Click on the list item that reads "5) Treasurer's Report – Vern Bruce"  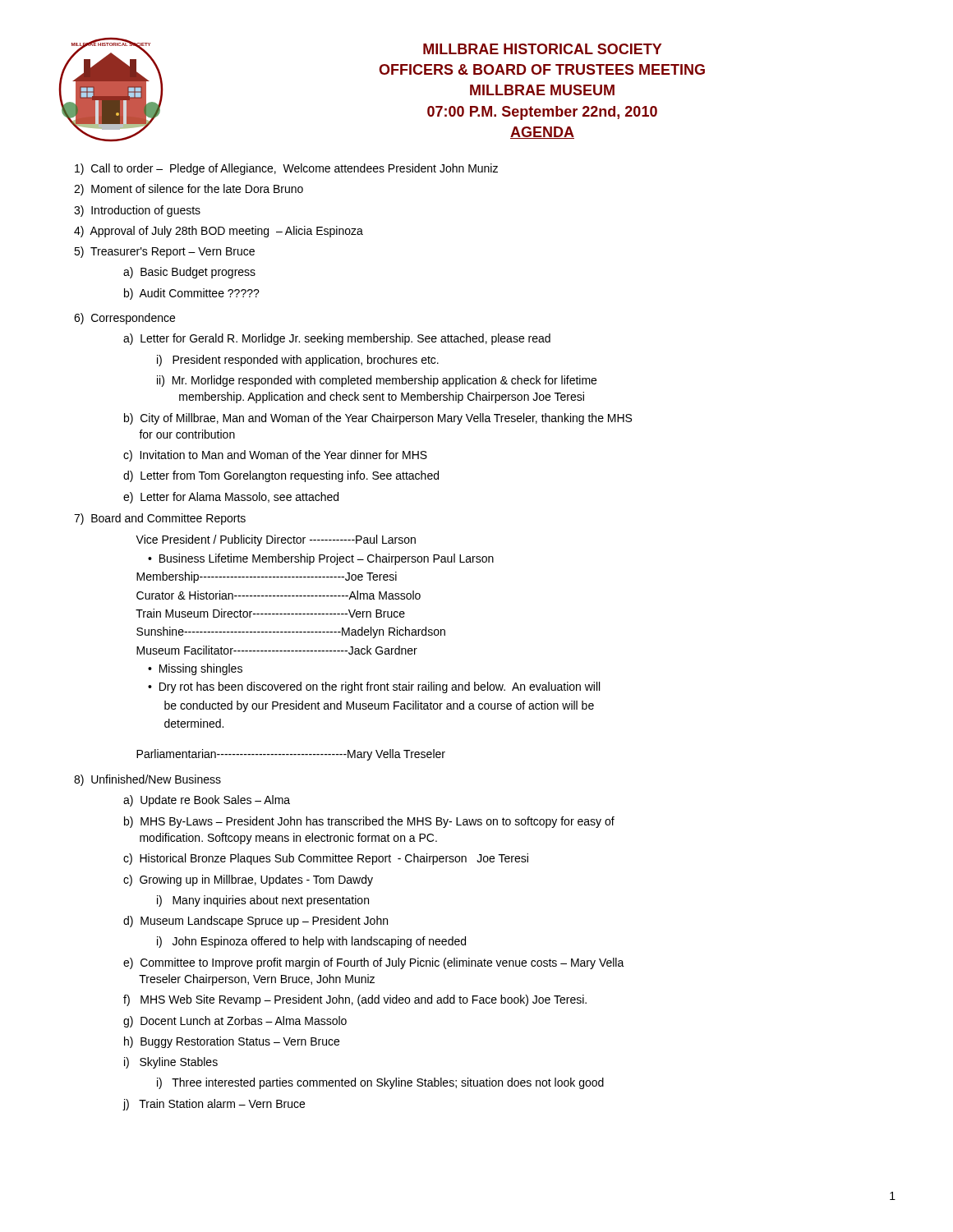tap(165, 252)
